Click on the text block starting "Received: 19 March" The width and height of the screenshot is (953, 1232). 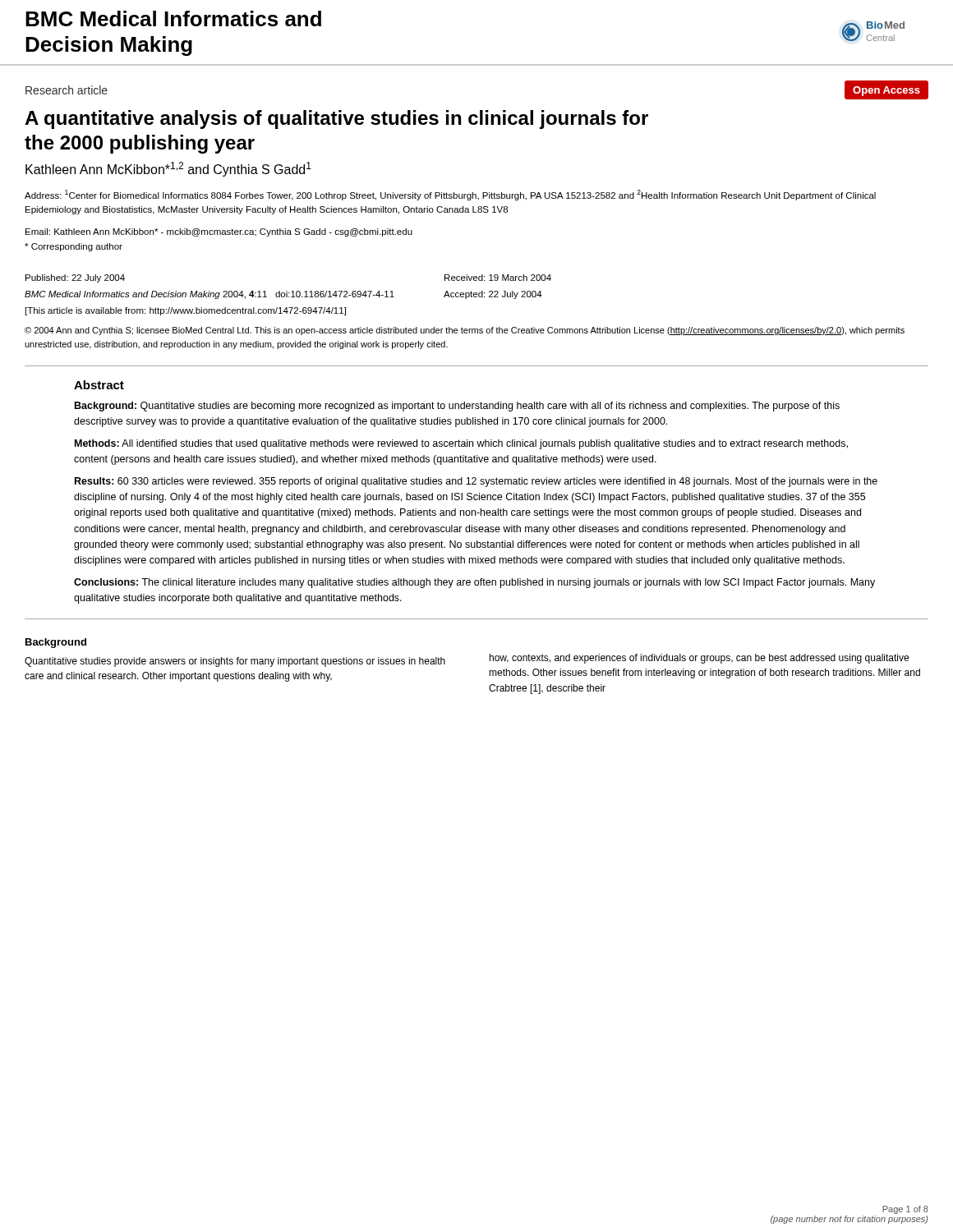point(498,286)
